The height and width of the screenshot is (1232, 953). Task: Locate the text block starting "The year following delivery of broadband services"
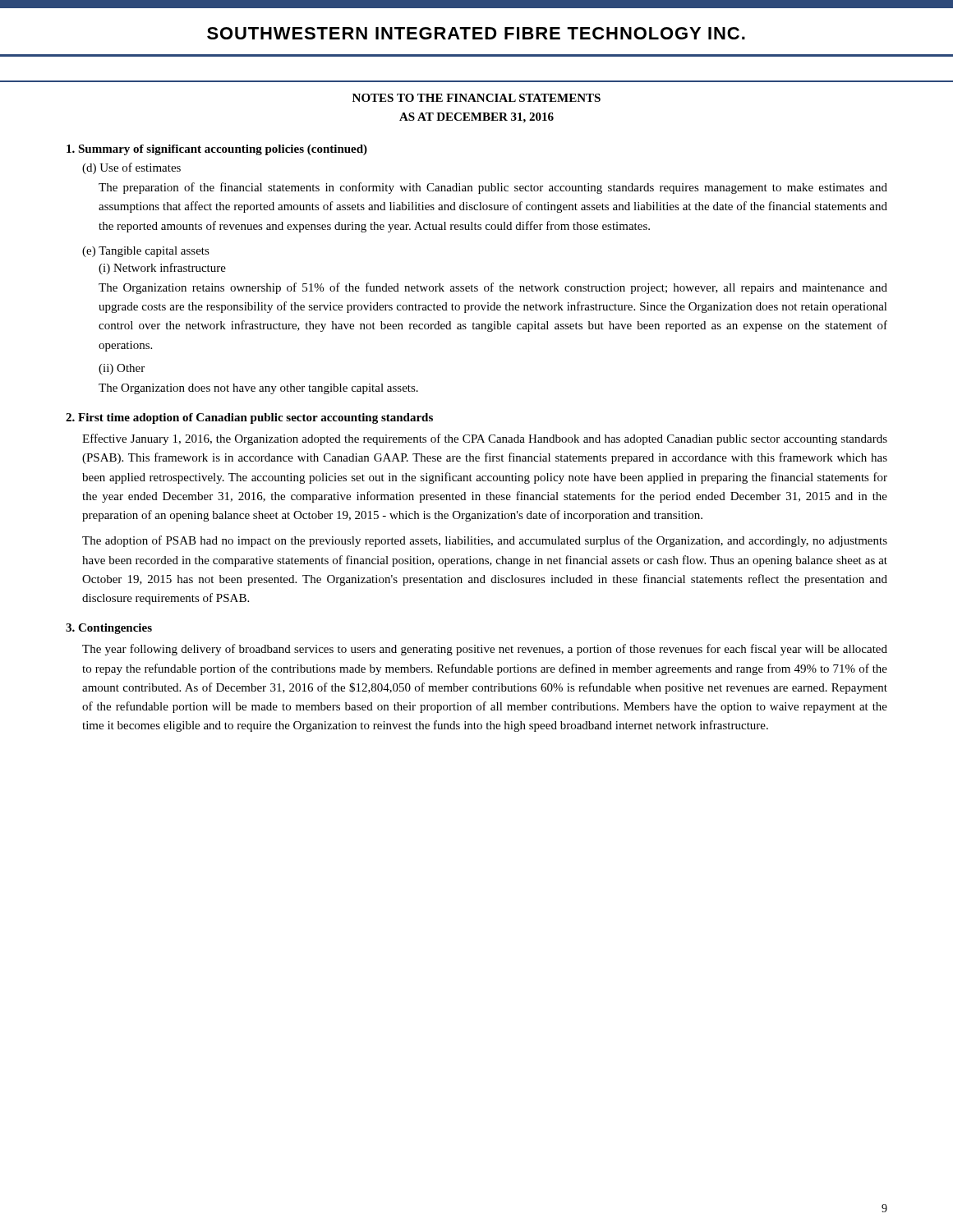(x=485, y=687)
